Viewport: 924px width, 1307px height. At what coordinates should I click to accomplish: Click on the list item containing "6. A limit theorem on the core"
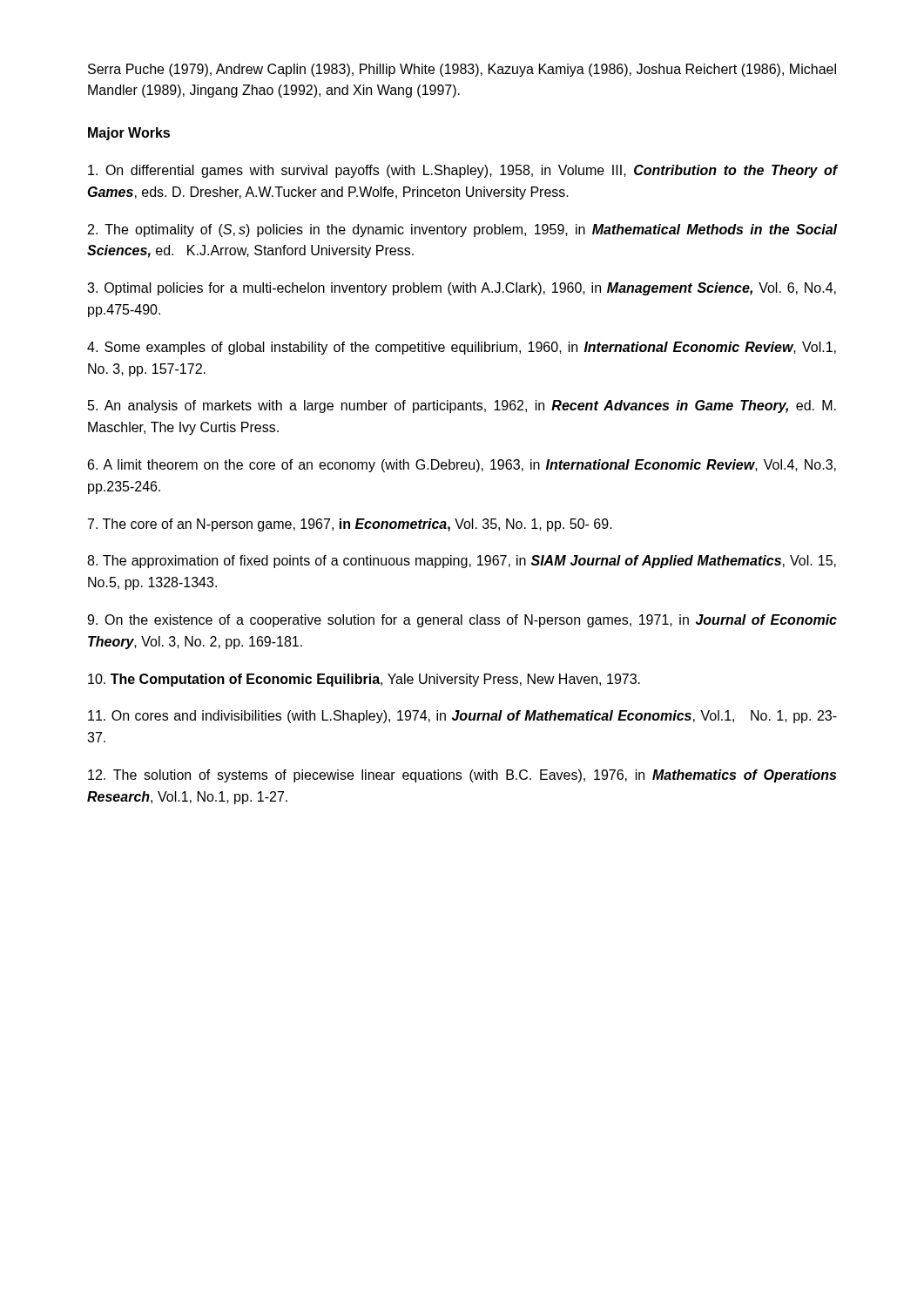click(x=462, y=476)
